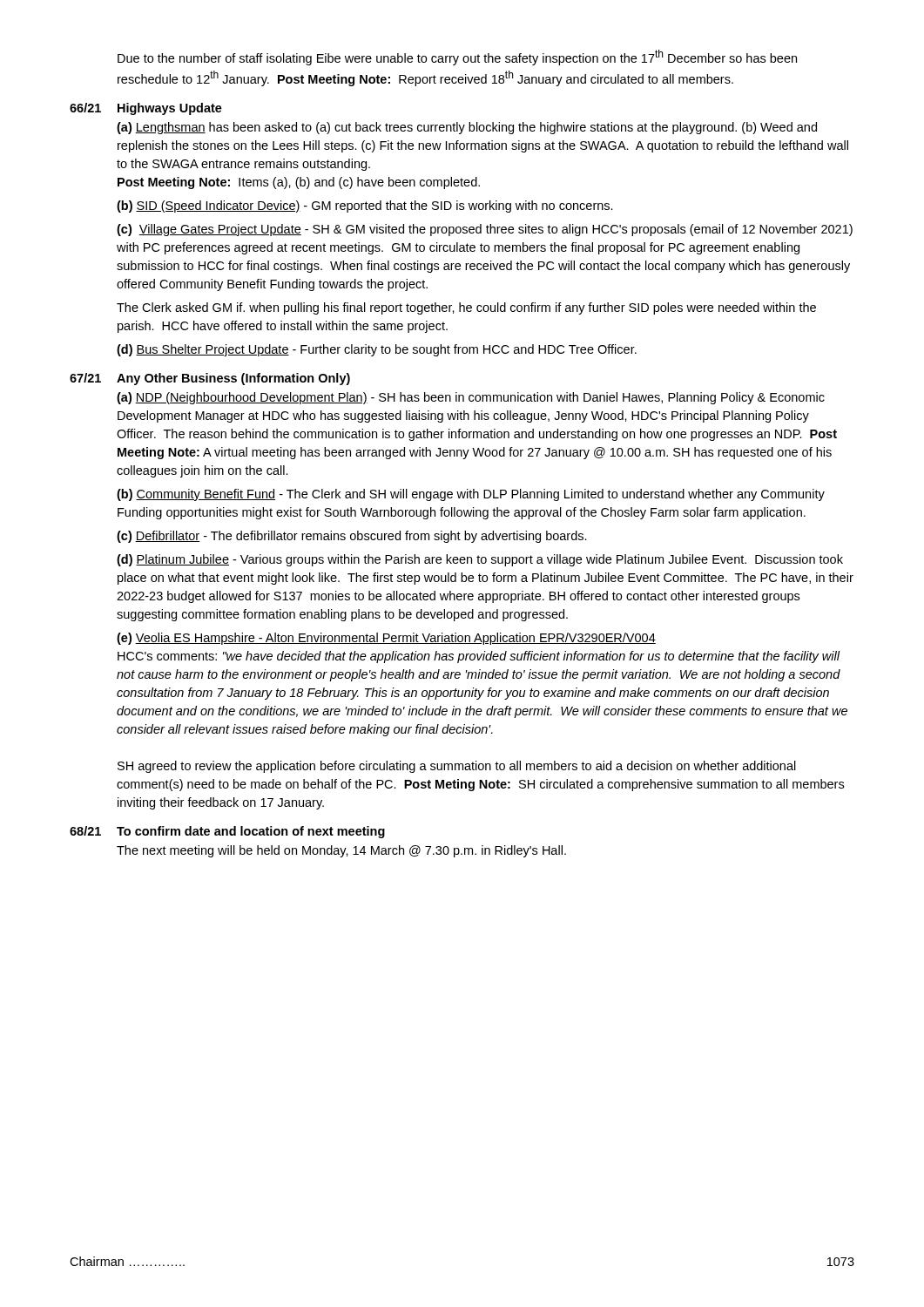This screenshot has width=924, height=1307.
Task: Click on the passage starting "(a) Lengthsman has been asked to"
Action: (x=483, y=154)
